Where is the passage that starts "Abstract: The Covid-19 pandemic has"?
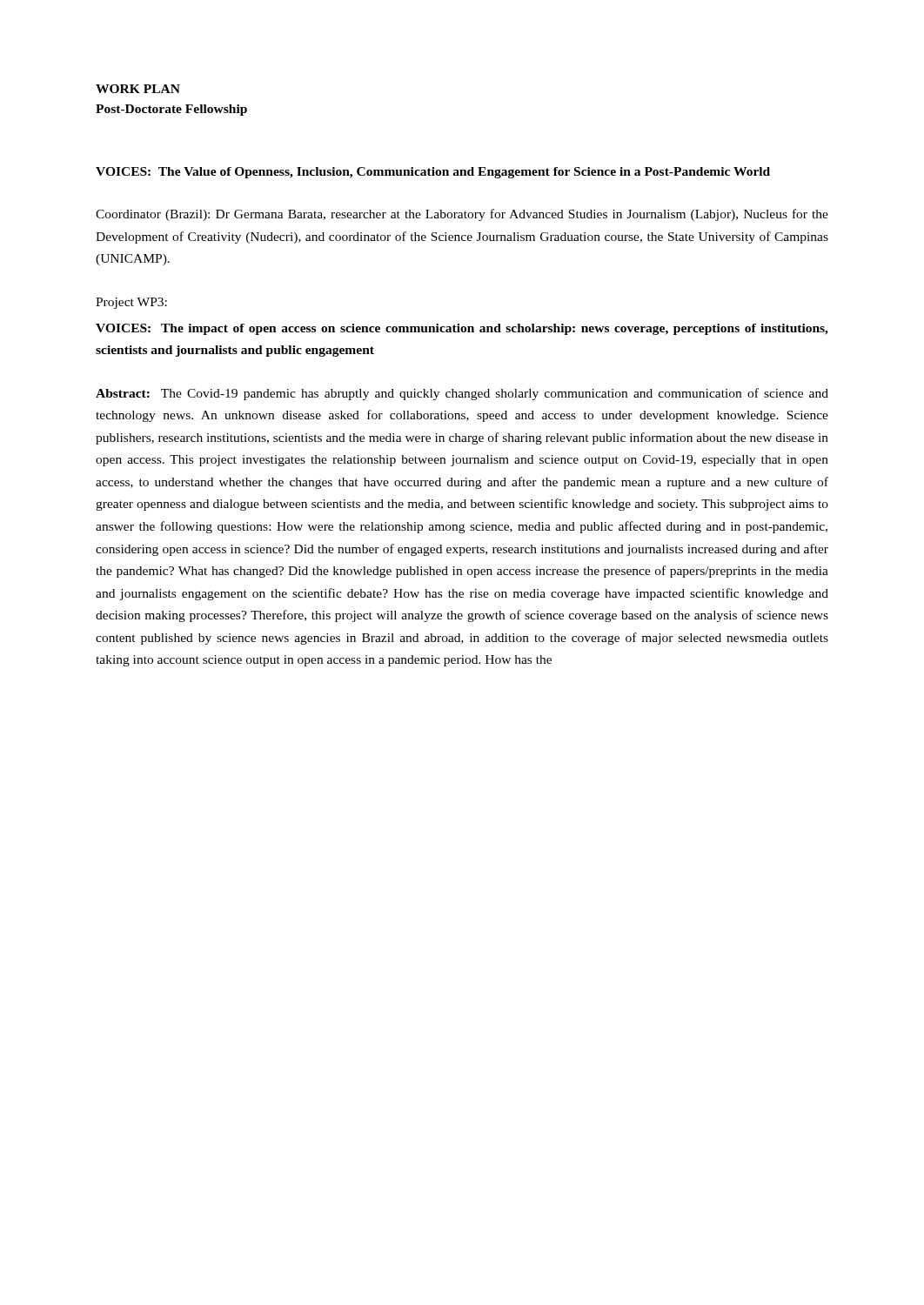 (x=462, y=526)
